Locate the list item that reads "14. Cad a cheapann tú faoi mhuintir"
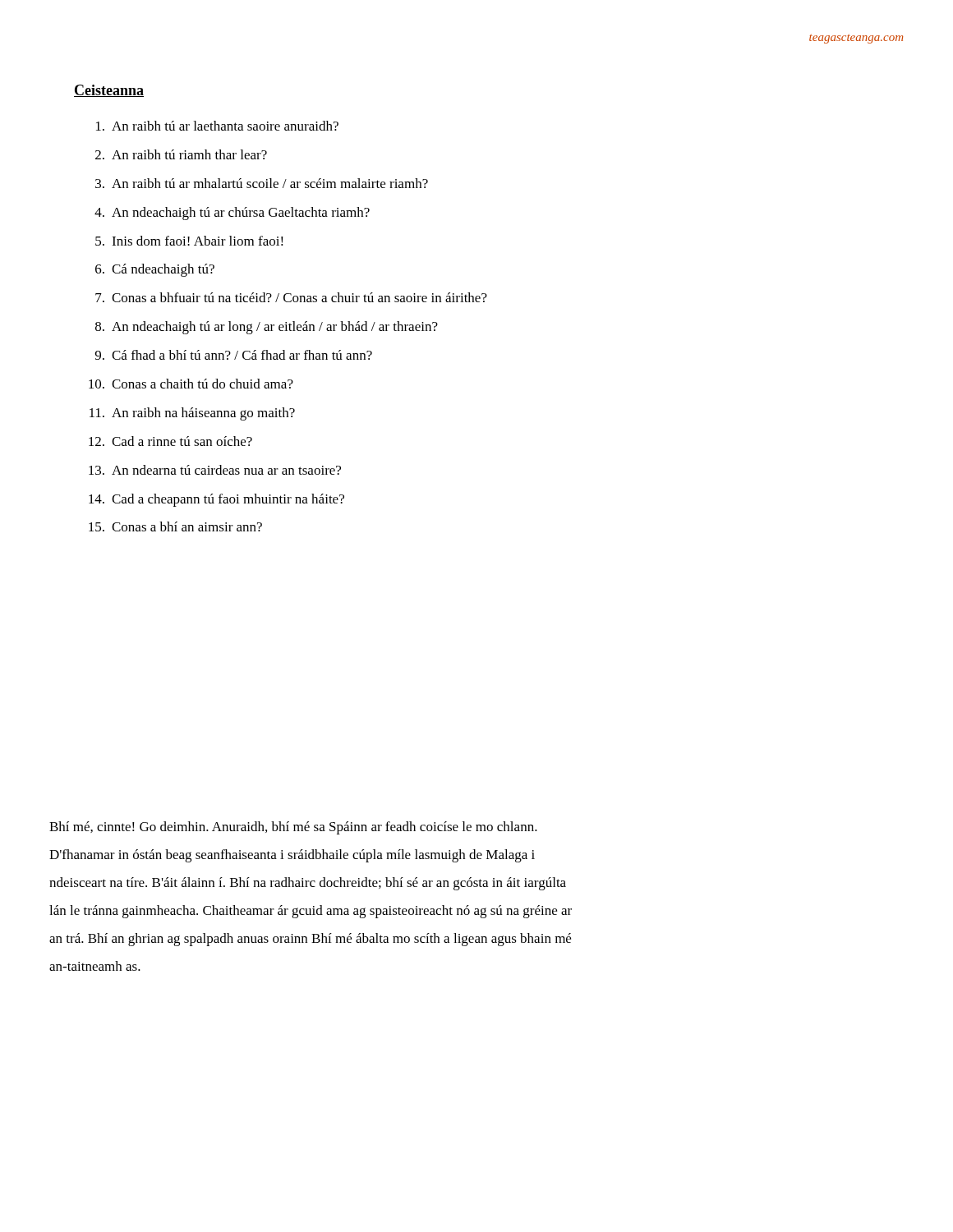This screenshot has width=953, height=1232. point(216,500)
